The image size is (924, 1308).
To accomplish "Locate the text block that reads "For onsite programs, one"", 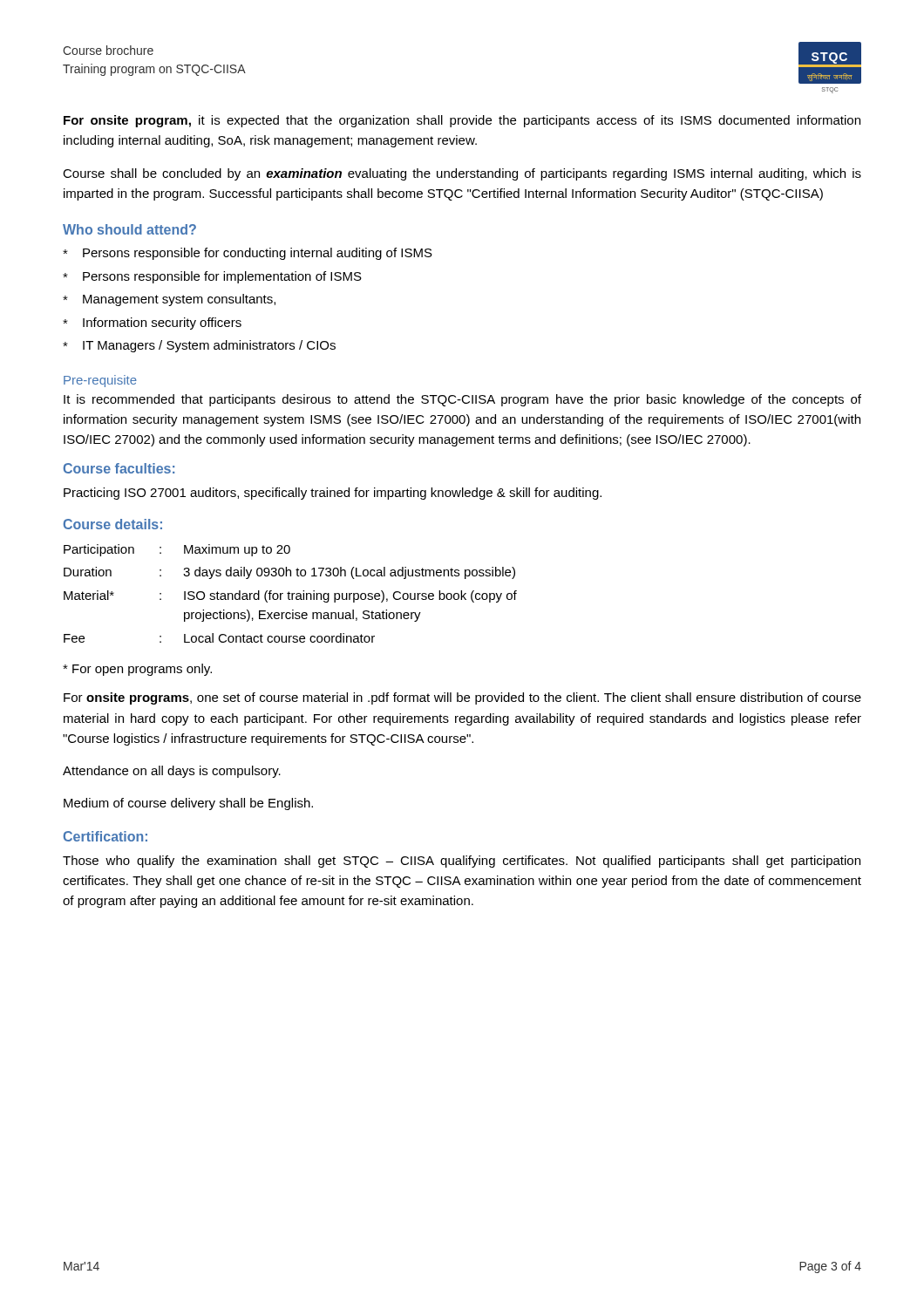I will point(462,718).
